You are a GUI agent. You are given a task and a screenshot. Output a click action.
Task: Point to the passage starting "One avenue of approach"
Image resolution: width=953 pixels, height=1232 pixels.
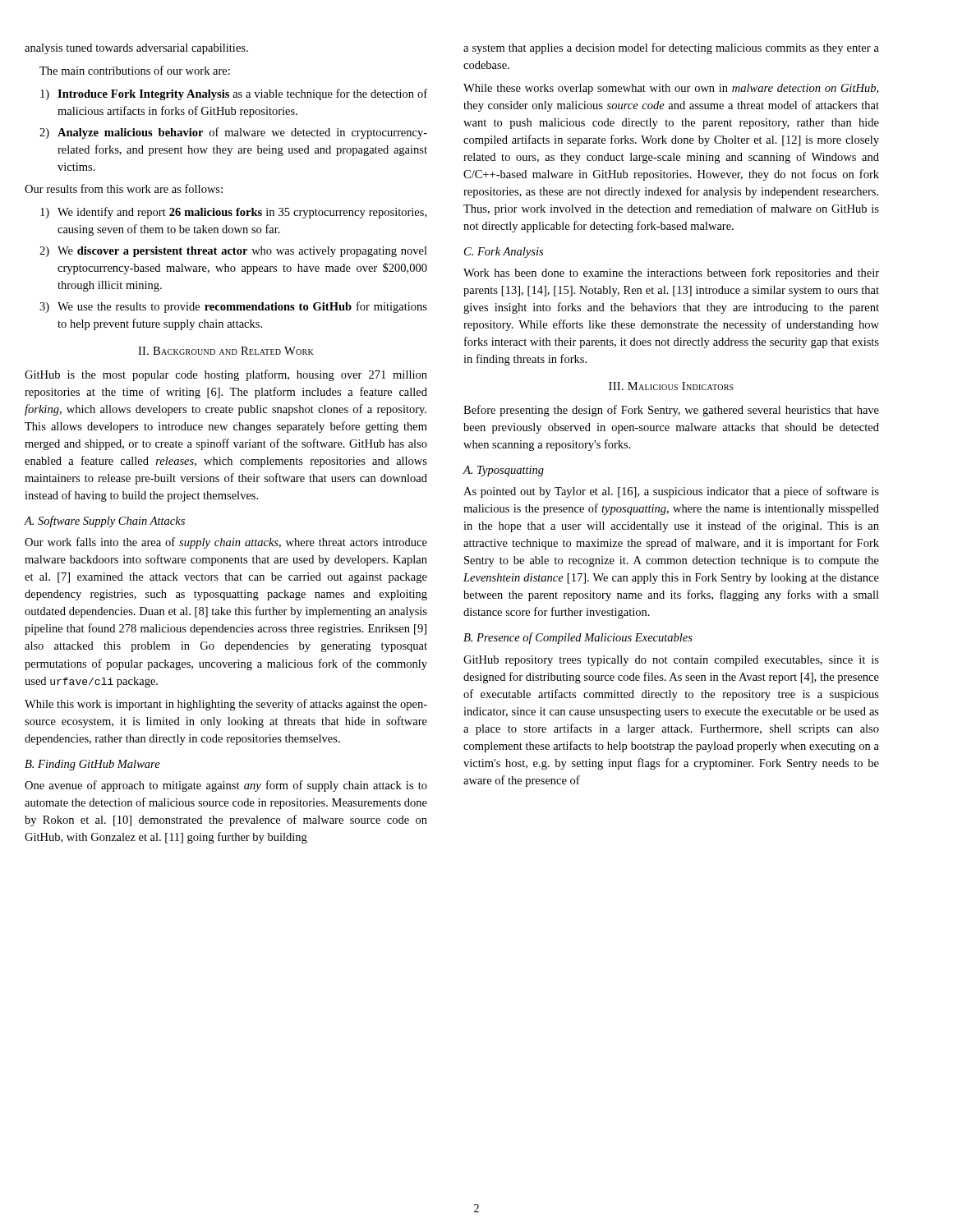[226, 812]
